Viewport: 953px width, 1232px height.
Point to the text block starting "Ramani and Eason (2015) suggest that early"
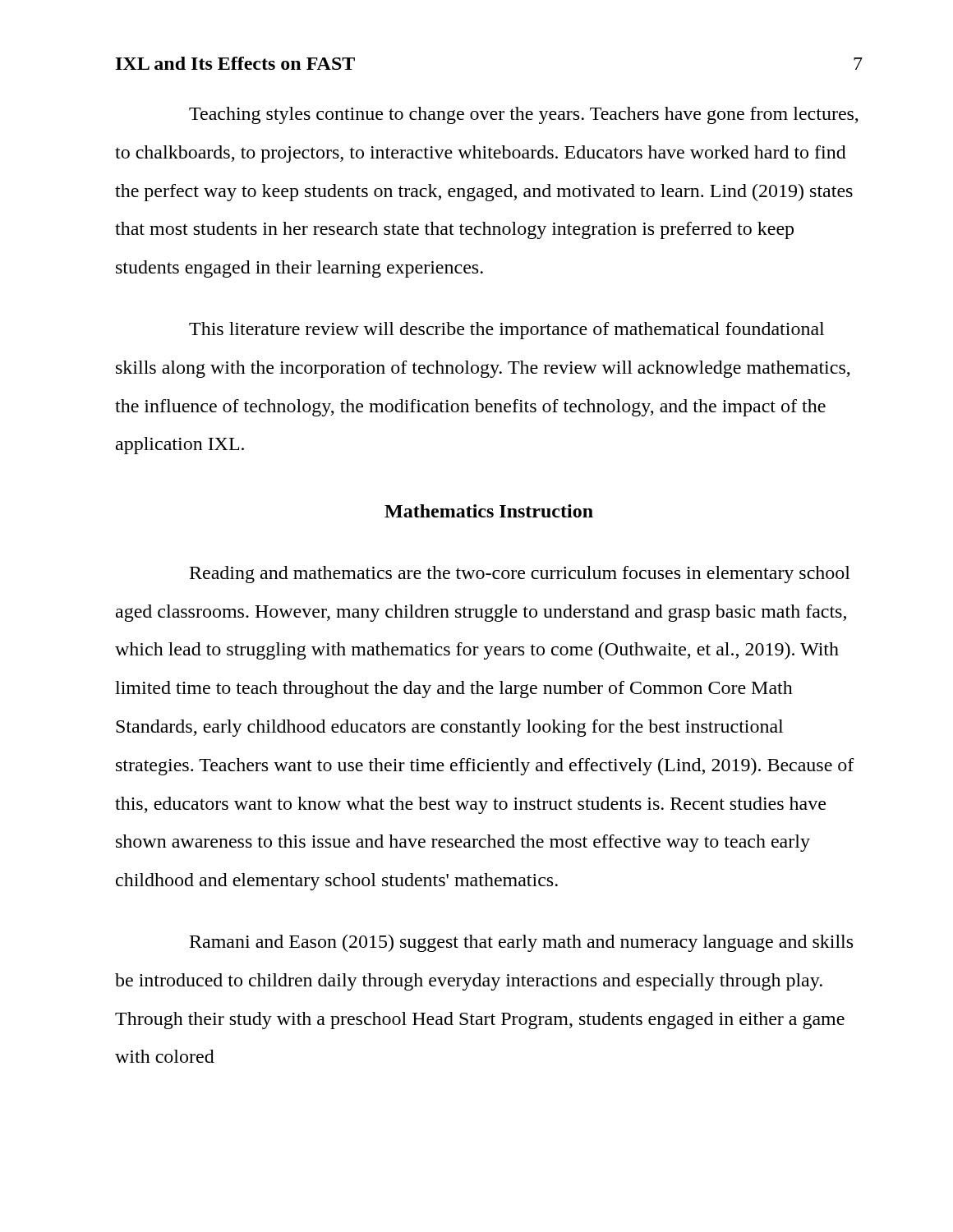coord(484,999)
